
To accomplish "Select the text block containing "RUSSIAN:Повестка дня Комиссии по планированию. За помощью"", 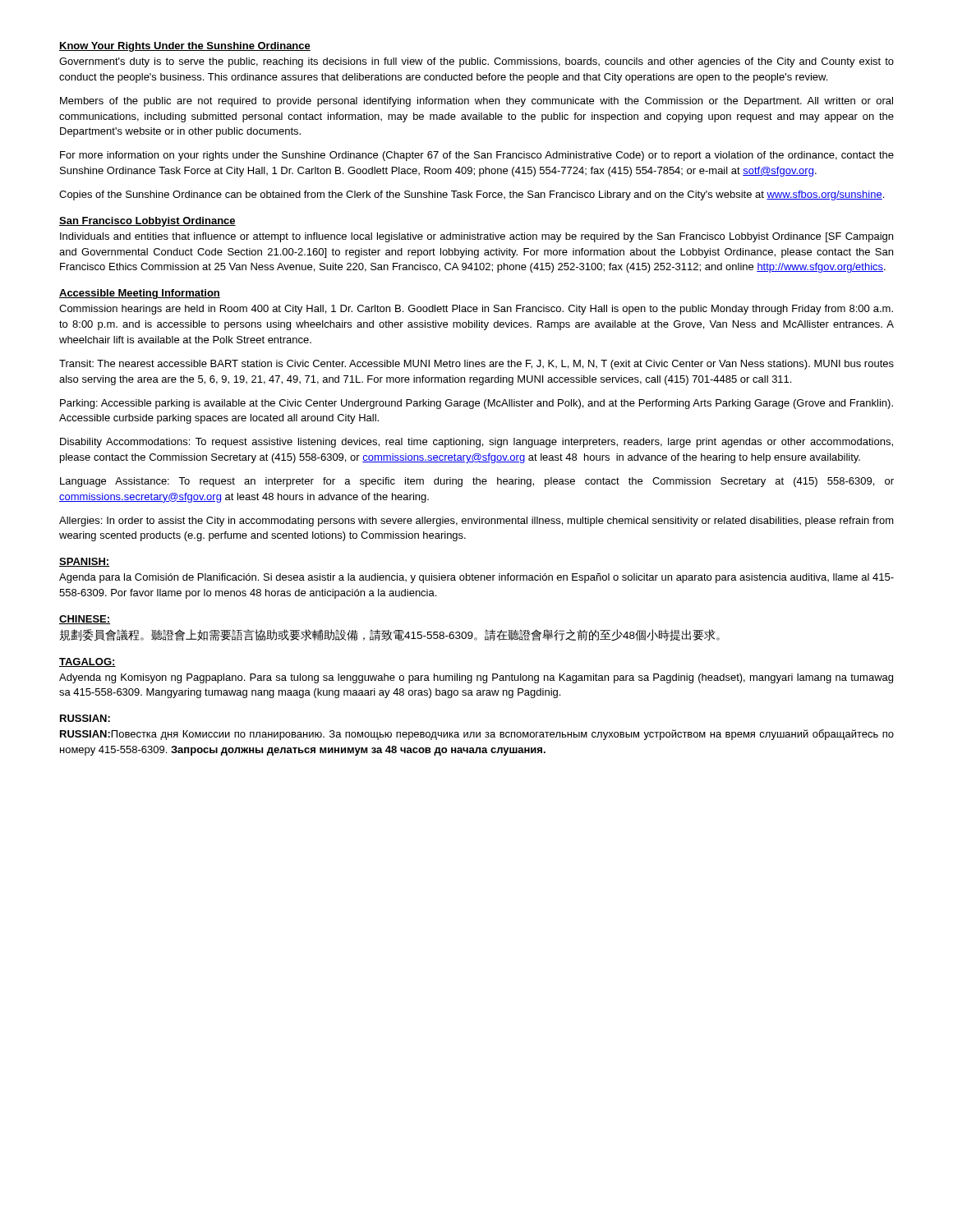I will click(476, 742).
